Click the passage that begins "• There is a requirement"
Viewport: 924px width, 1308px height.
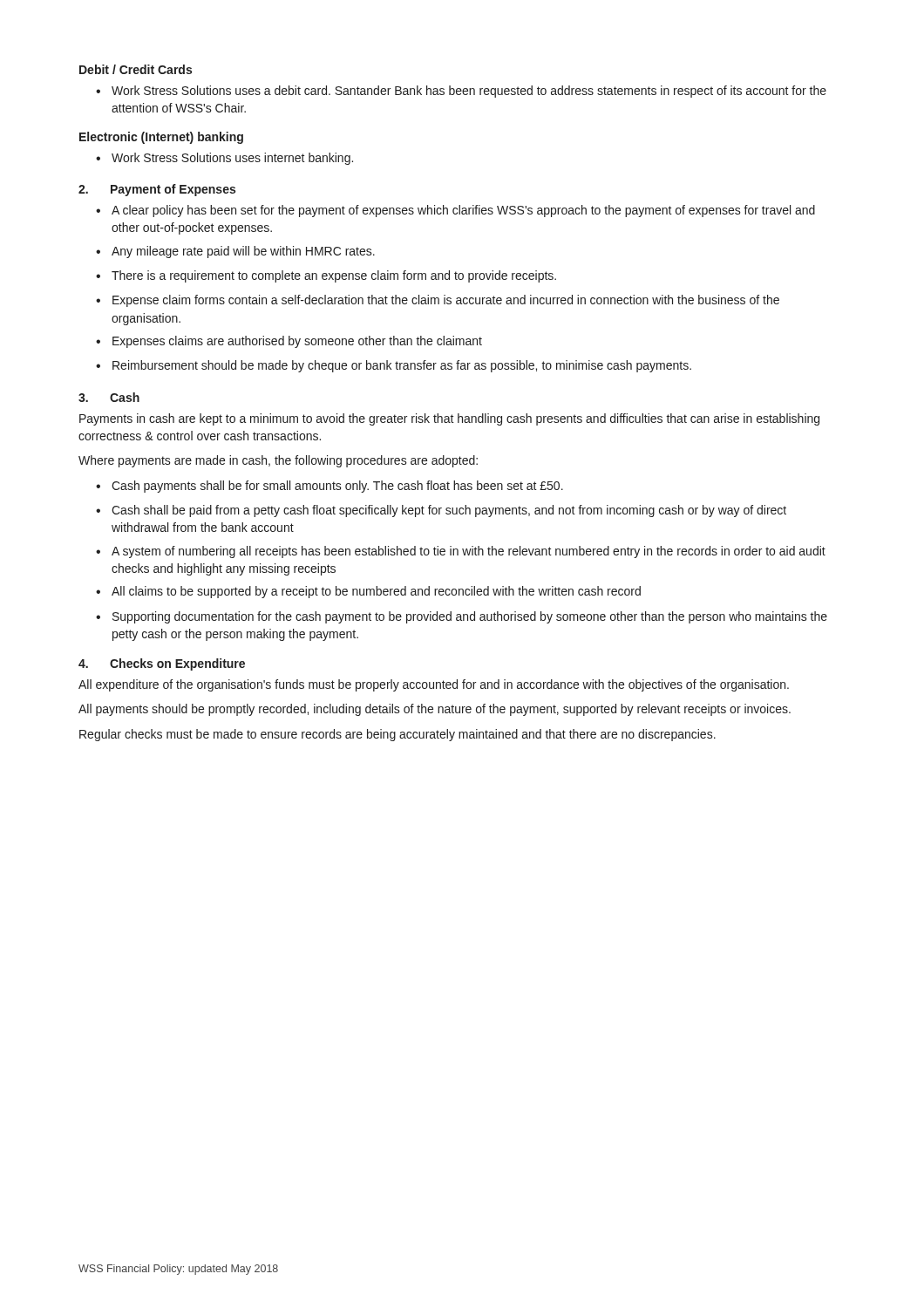pos(327,277)
